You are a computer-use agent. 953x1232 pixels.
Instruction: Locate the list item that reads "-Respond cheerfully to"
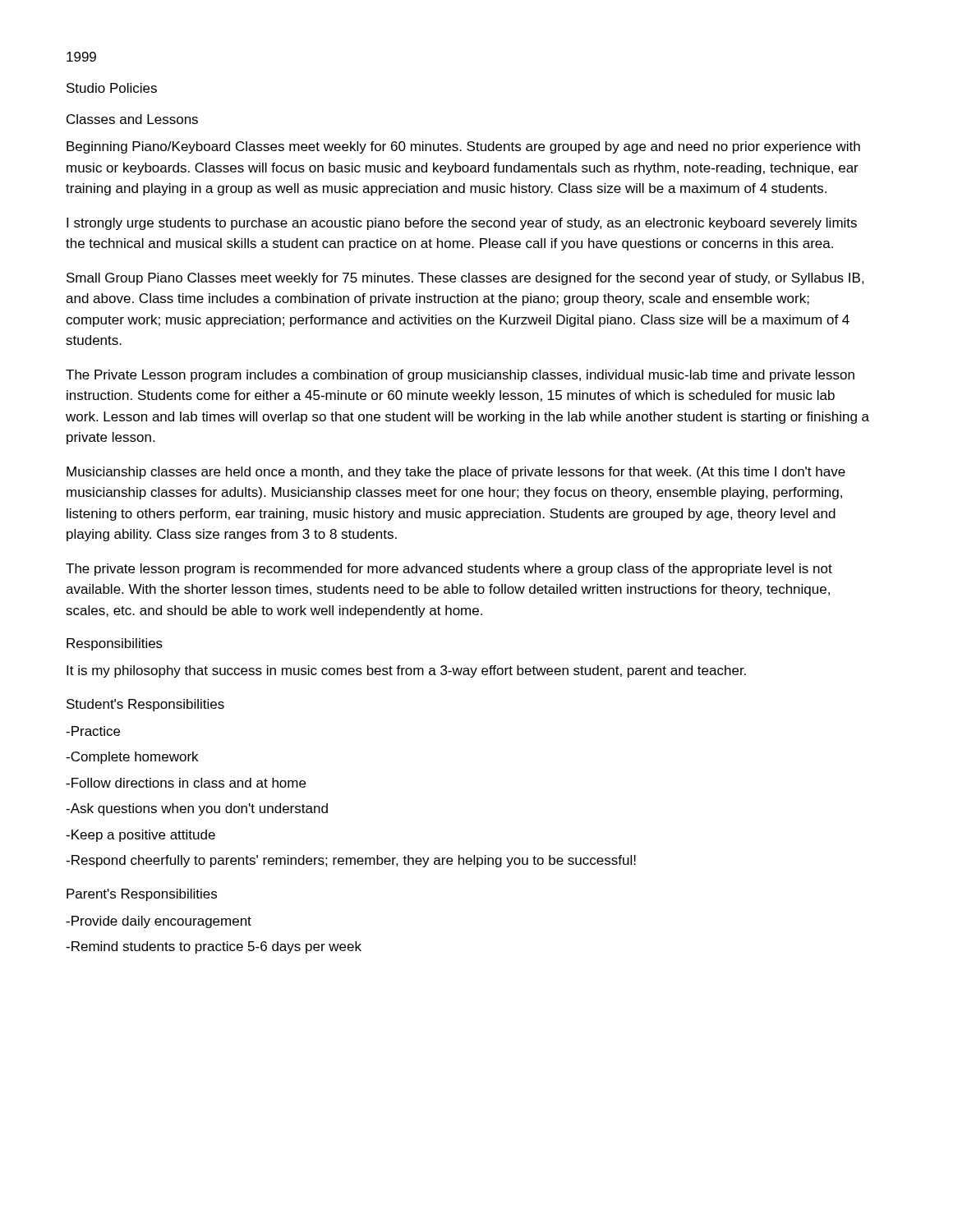(x=351, y=860)
